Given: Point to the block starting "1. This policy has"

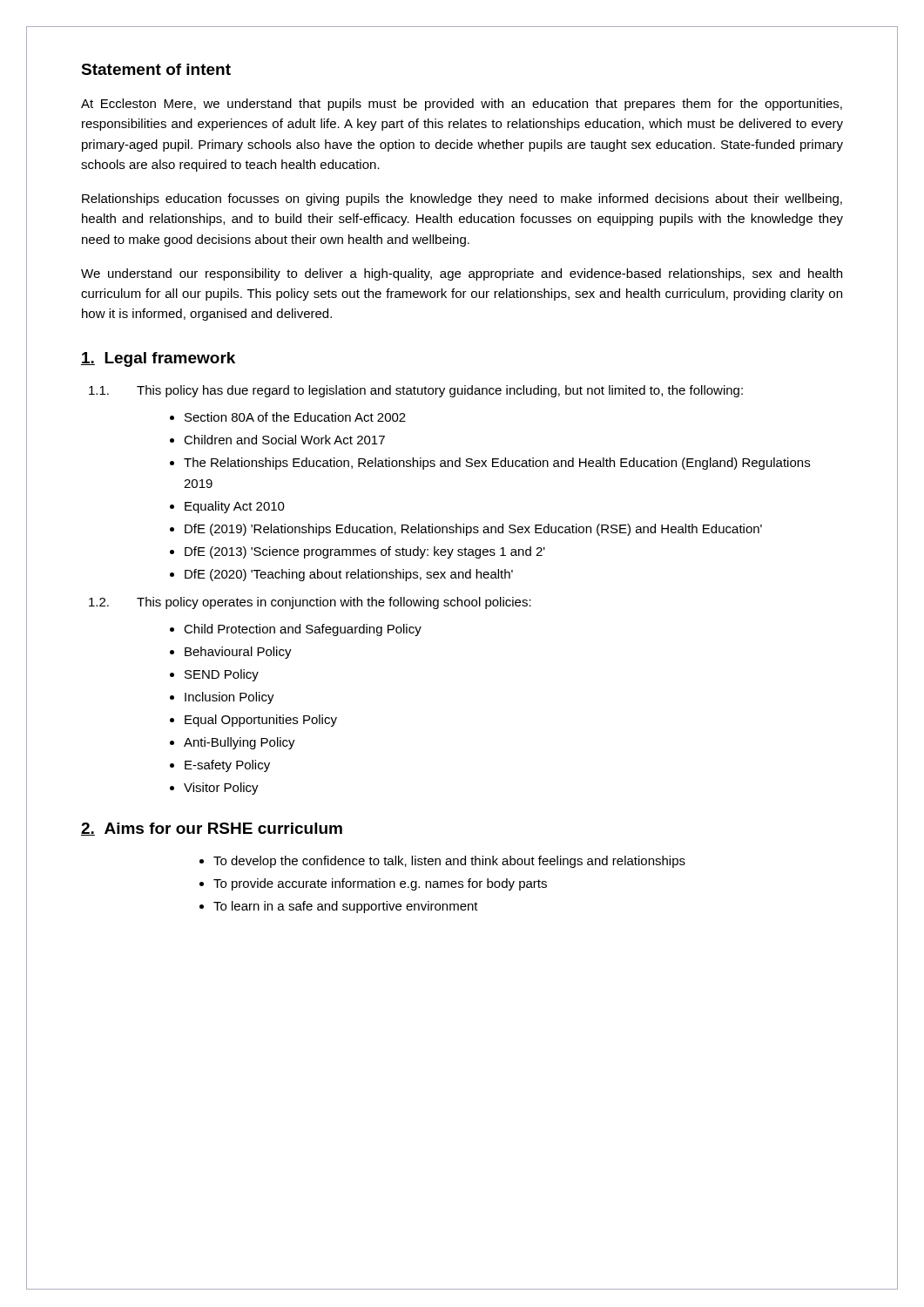Looking at the screenshot, I should pos(412,390).
